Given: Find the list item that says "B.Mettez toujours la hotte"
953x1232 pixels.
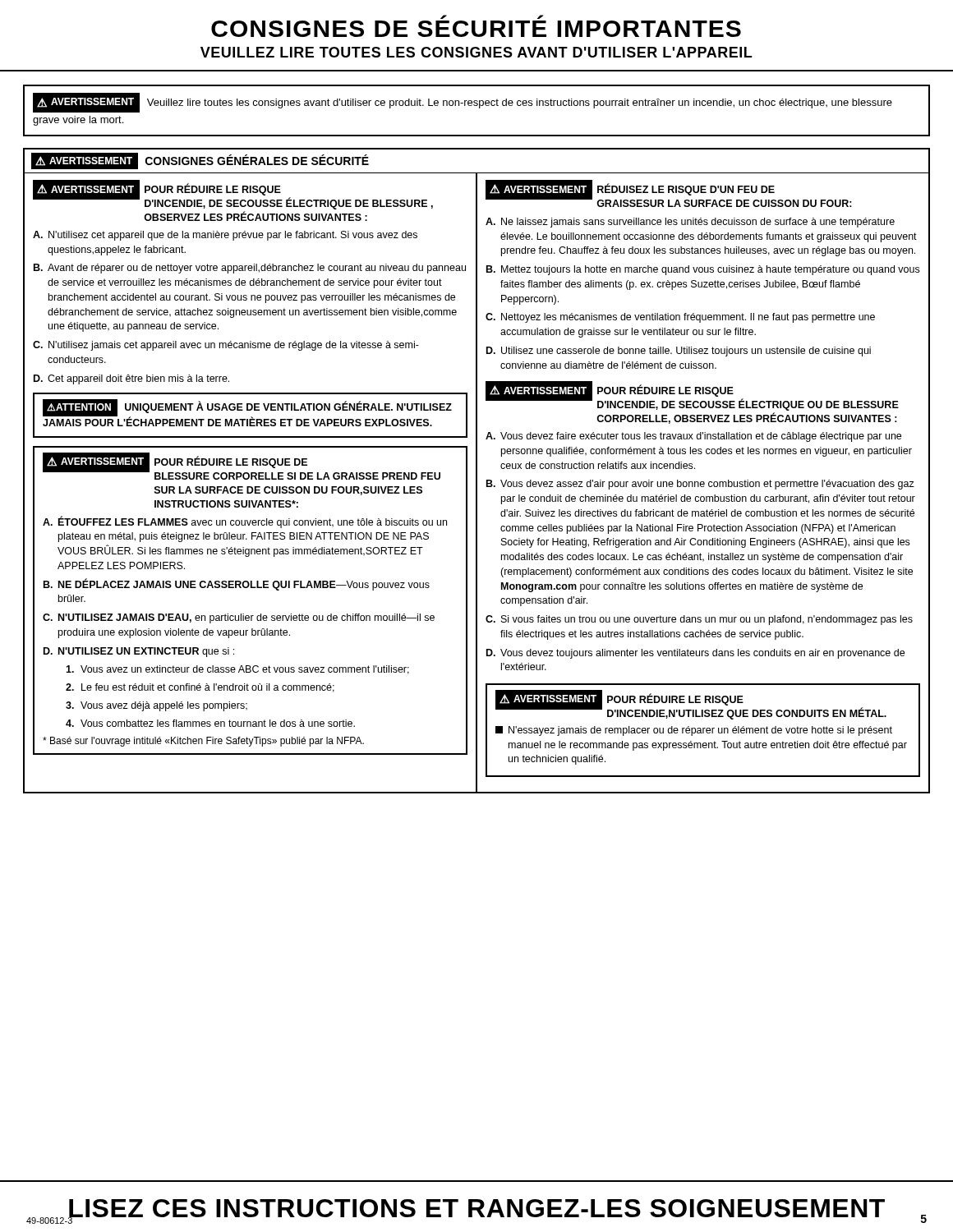Looking at the screenshot, I should [x=703, y=285].
